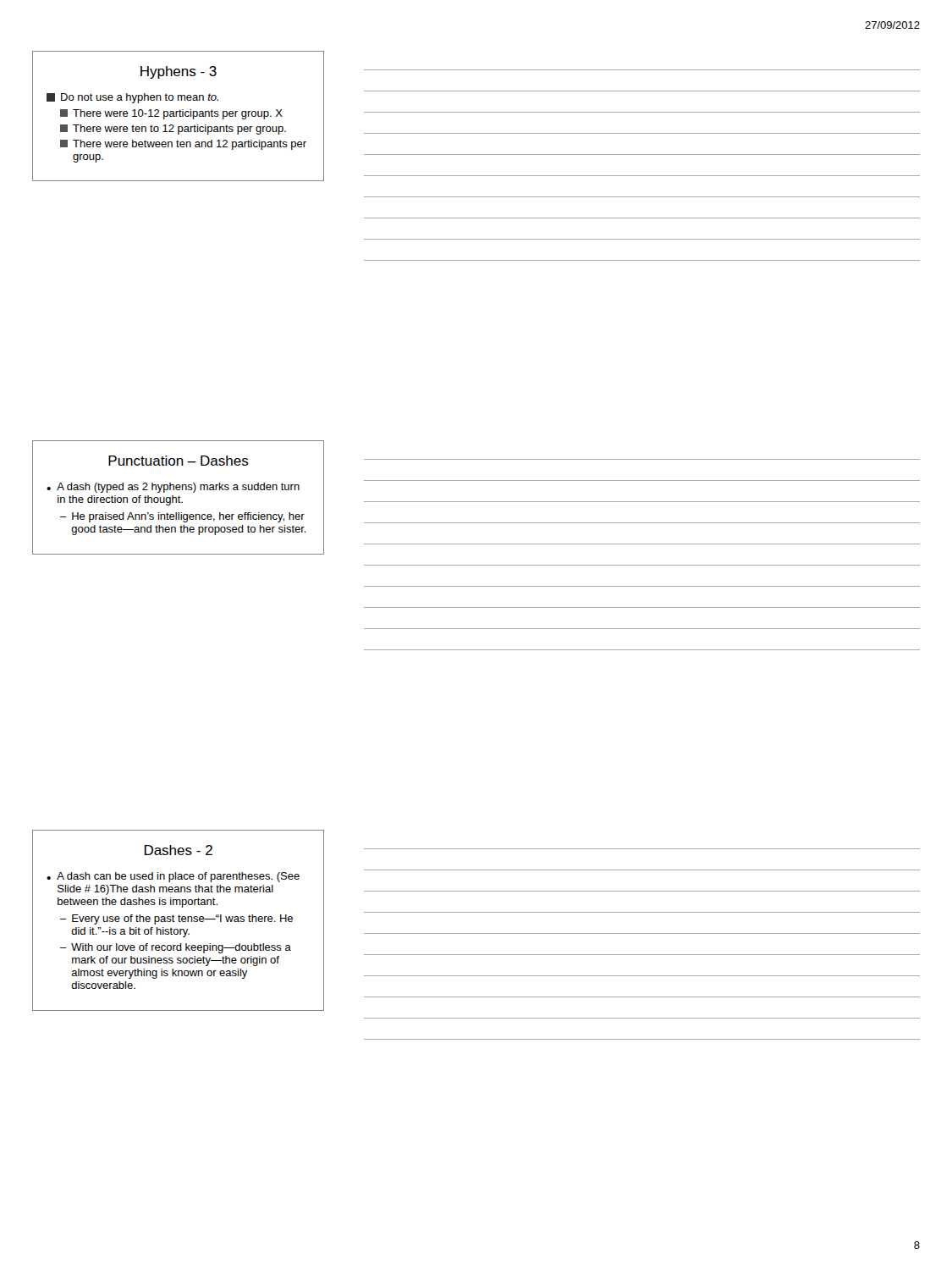Where is the passage that starts "– With our"?

[x=185, y=966]
